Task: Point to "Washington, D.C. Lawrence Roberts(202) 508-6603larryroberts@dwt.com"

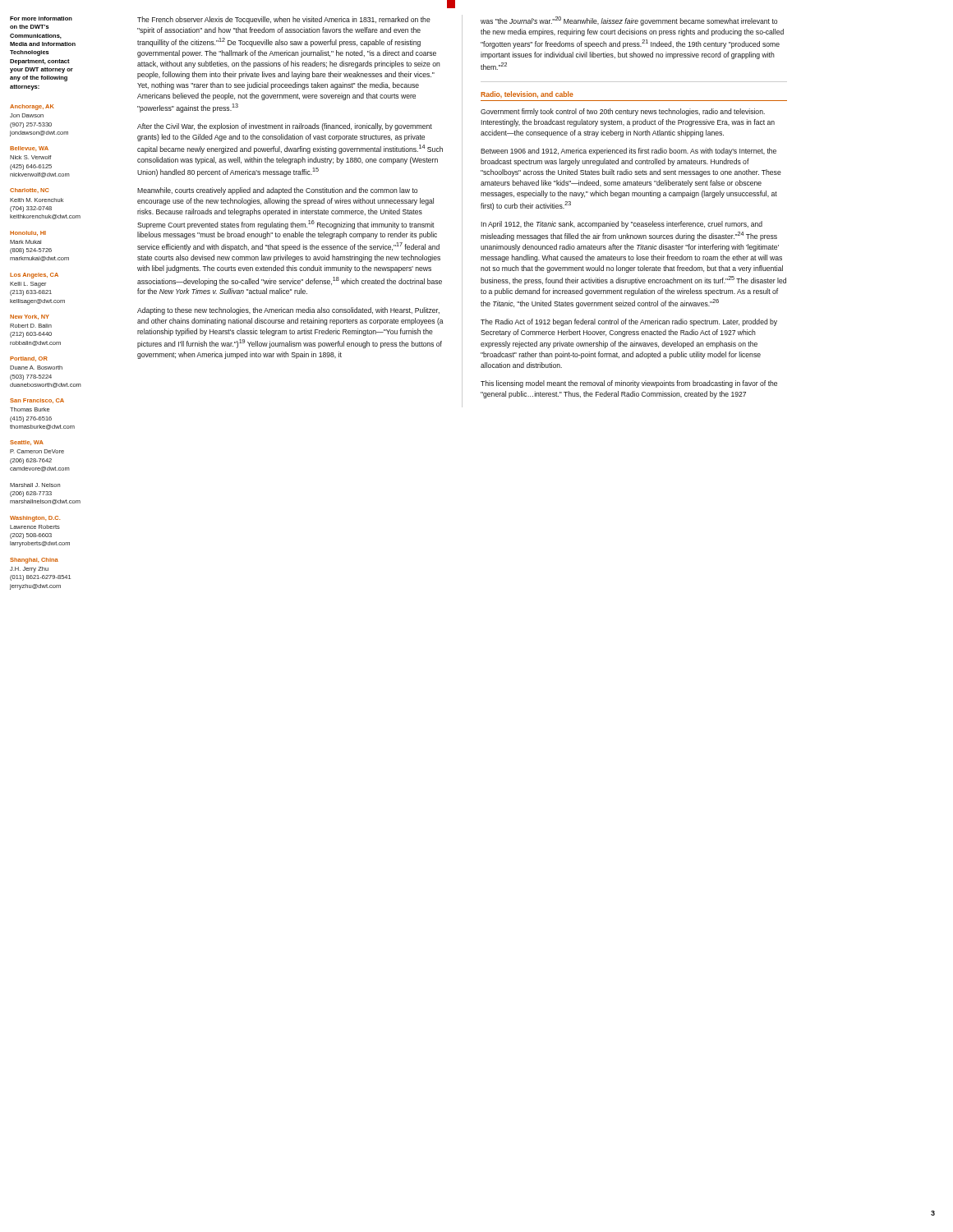Action: coord(64,530)
